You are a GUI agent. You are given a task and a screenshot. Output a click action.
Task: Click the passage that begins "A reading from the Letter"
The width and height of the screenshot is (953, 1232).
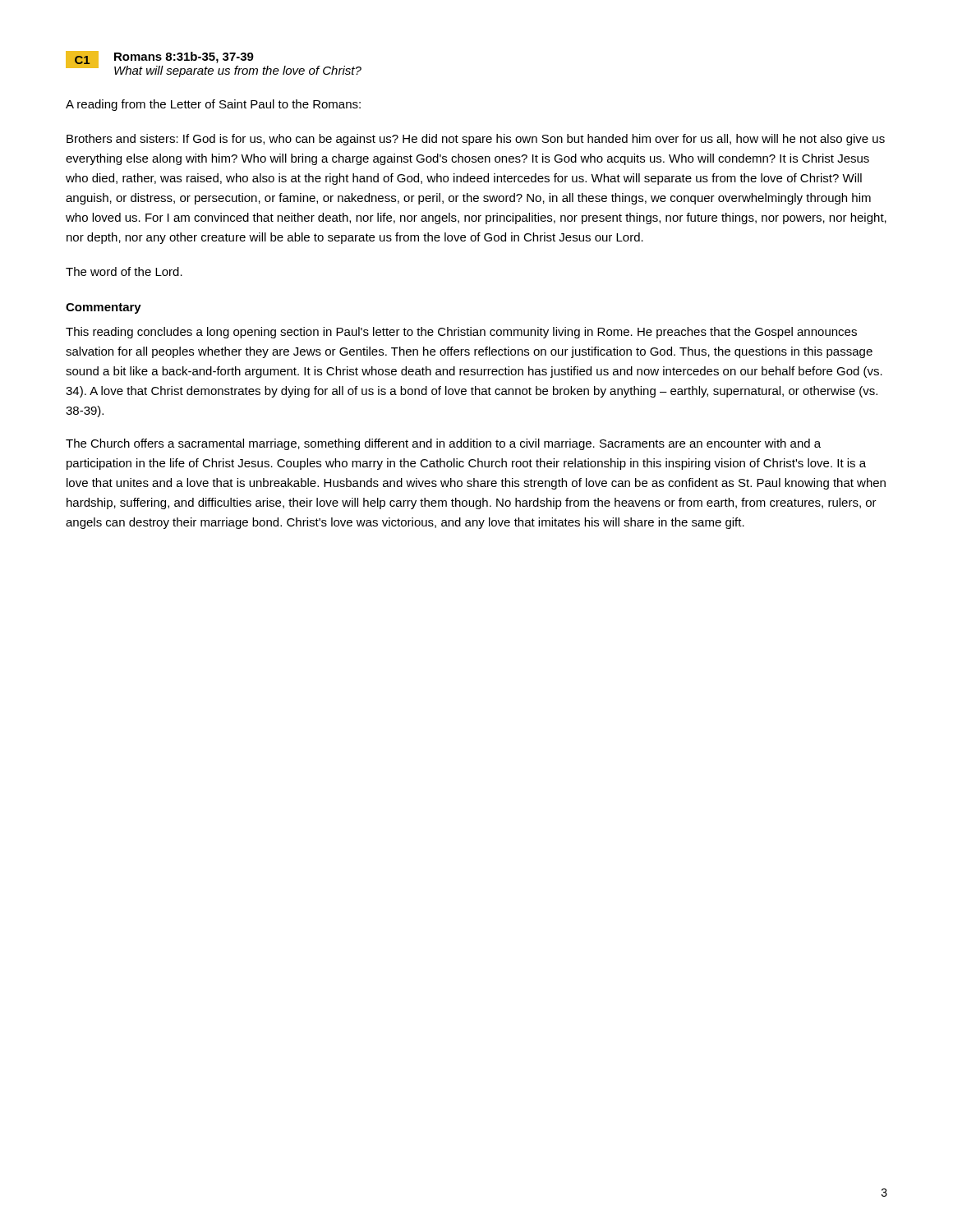214,104
